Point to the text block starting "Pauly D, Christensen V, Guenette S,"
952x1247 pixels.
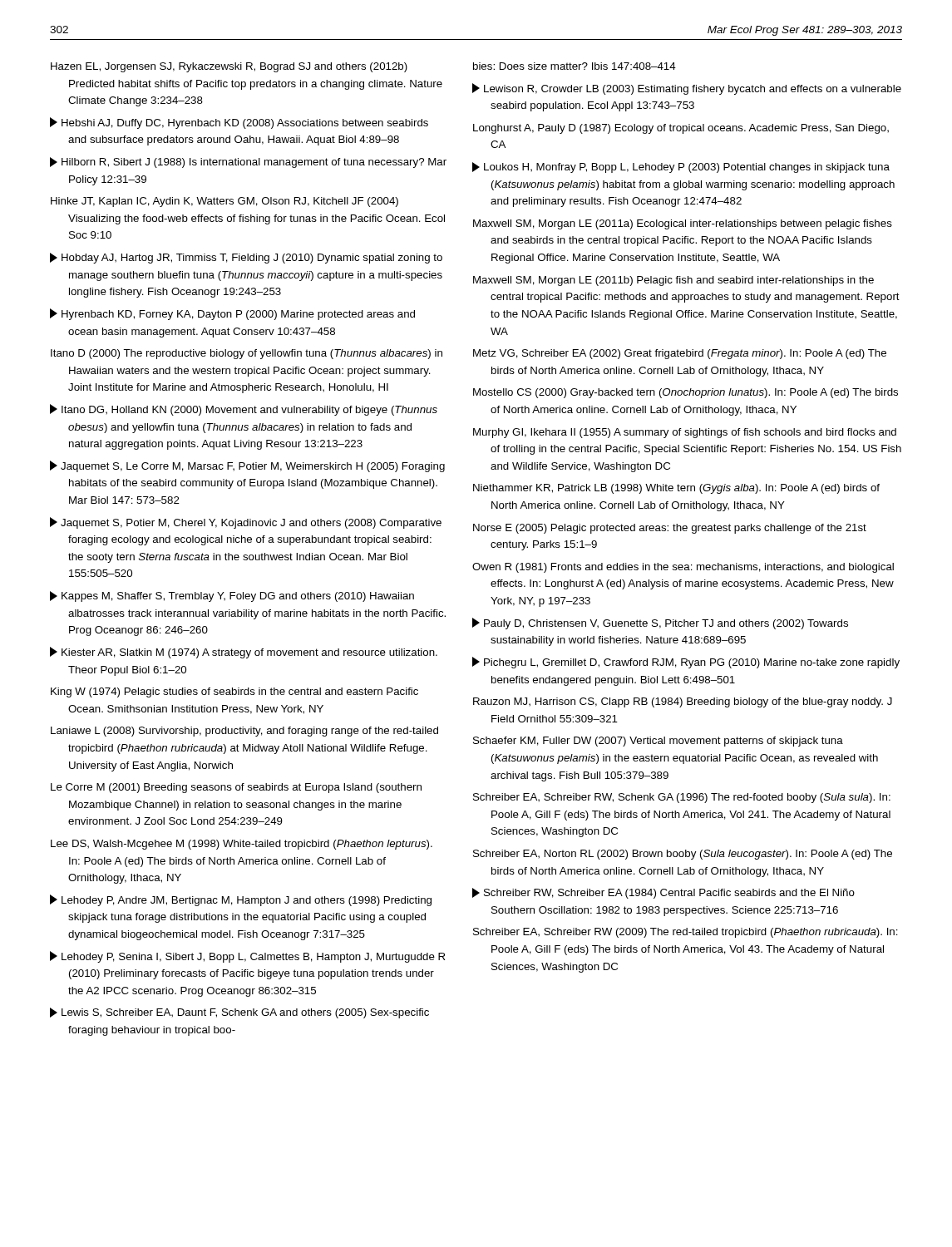660,631
